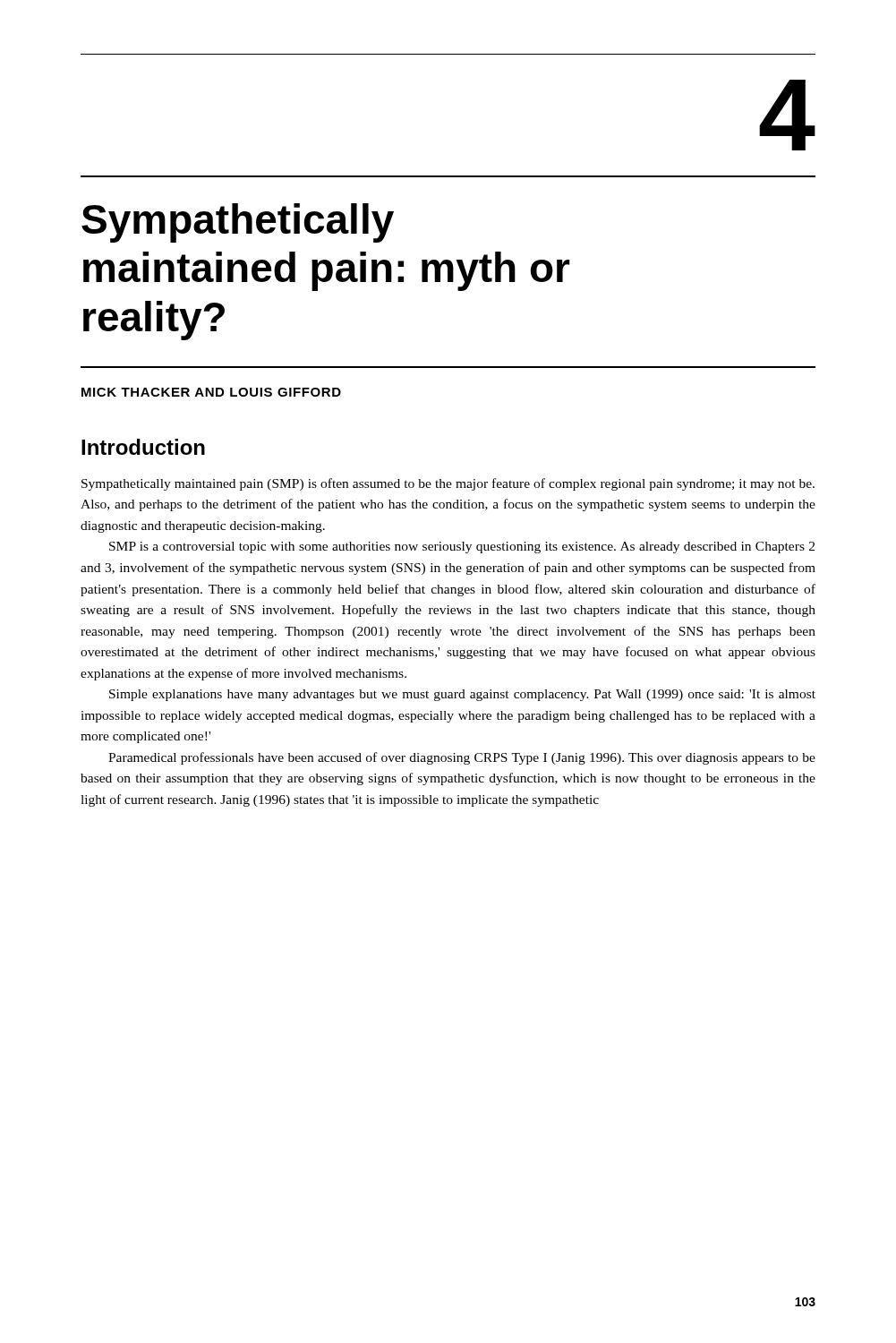Find the text block that says "Sympathetically maintained pain (SMP) is"
This screenshot has width=896, height=1343.
pos(448,641)
